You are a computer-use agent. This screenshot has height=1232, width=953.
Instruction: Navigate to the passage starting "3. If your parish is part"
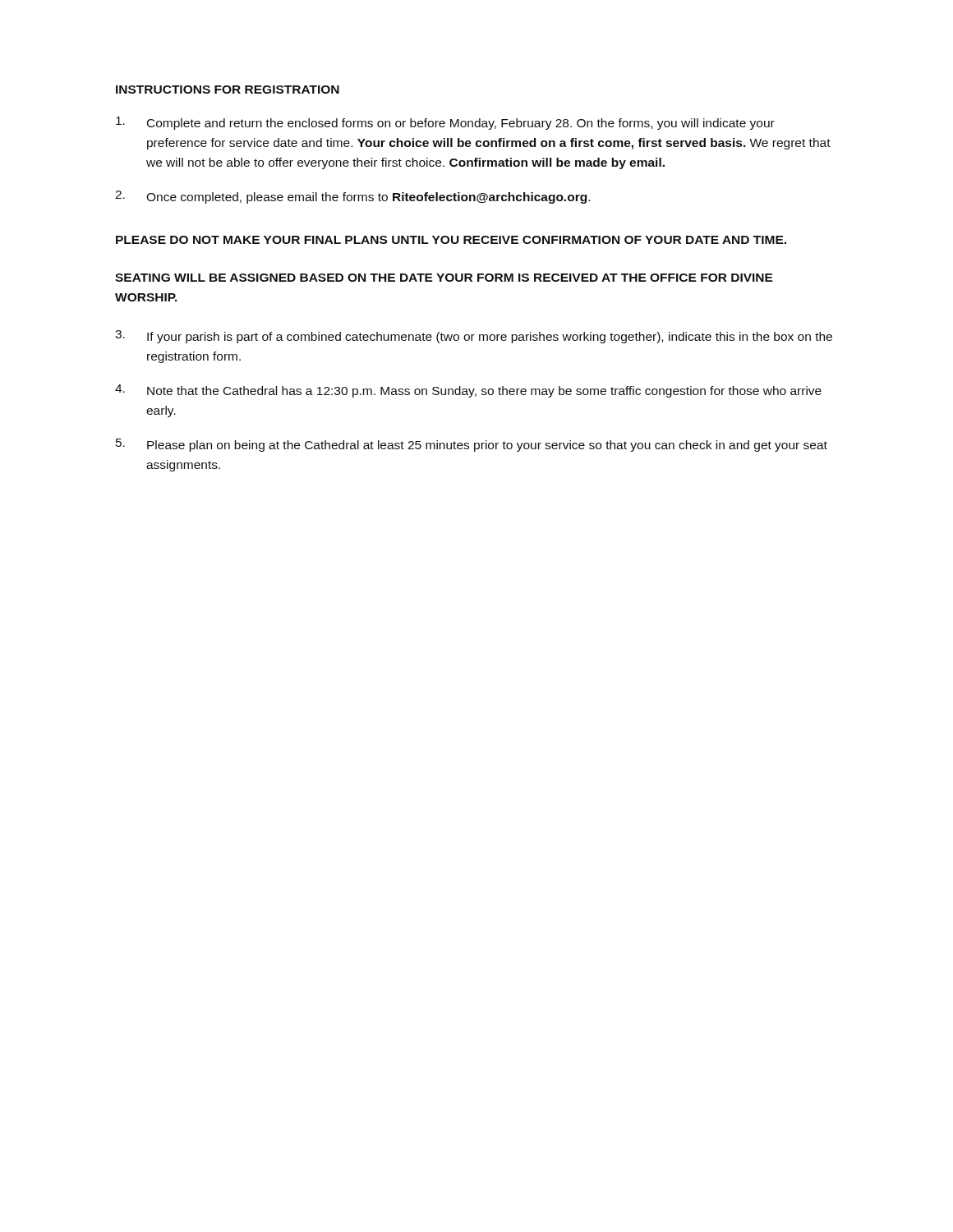click(476, 347)
